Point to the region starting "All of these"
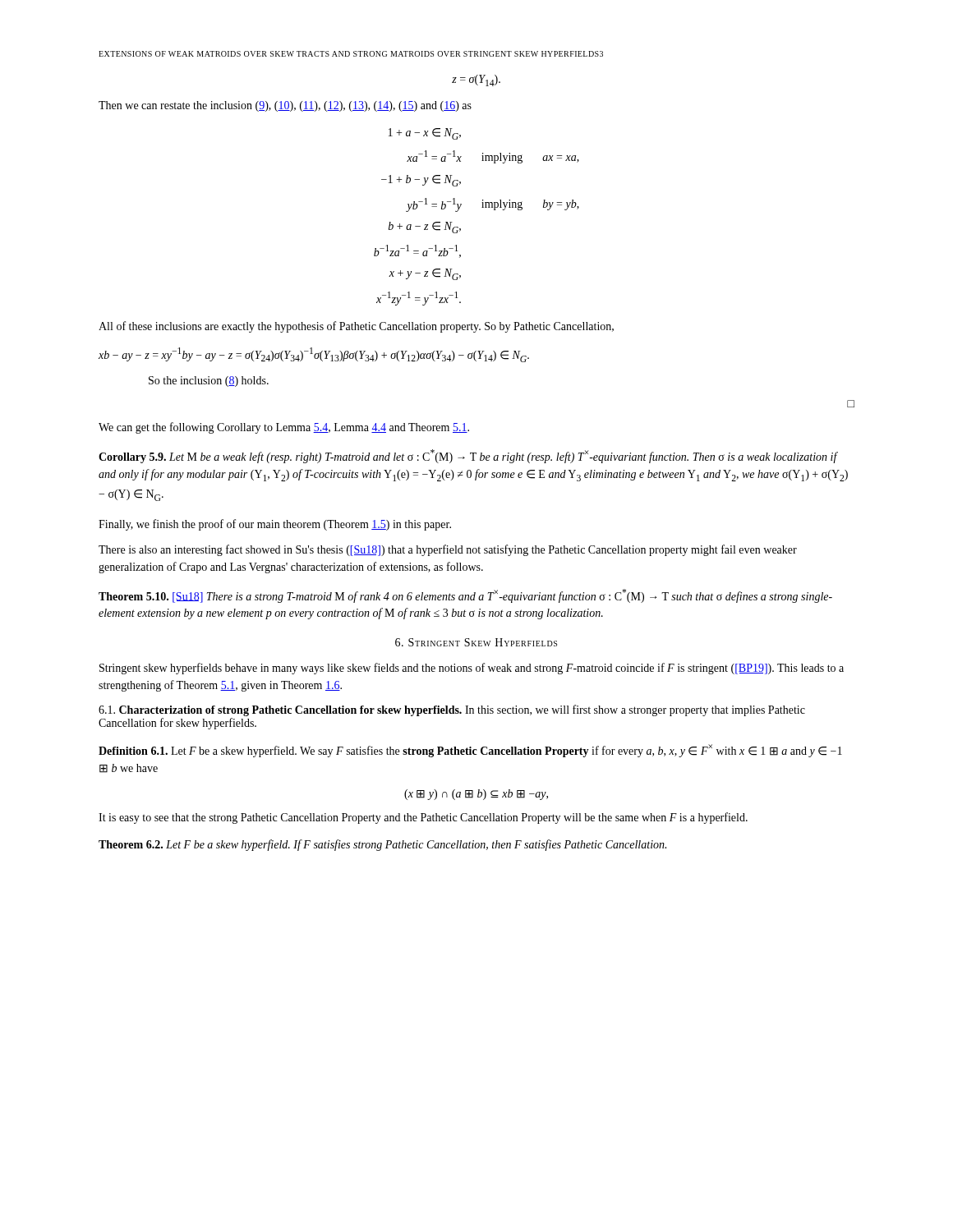953x1232 pixels. click(x=476, y=327)
